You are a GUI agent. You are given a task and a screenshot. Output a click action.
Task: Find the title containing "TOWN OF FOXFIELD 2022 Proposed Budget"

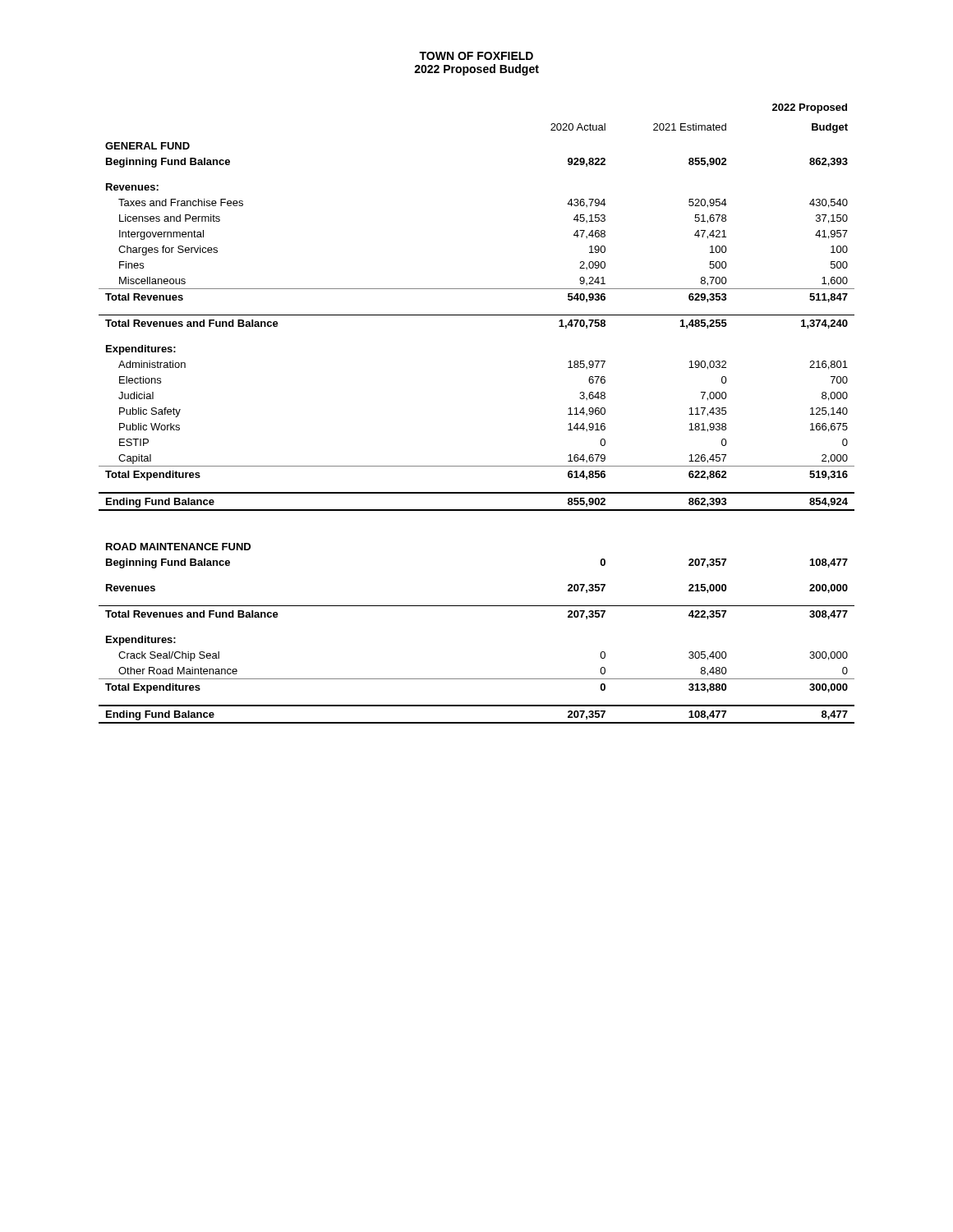(476, 62)
